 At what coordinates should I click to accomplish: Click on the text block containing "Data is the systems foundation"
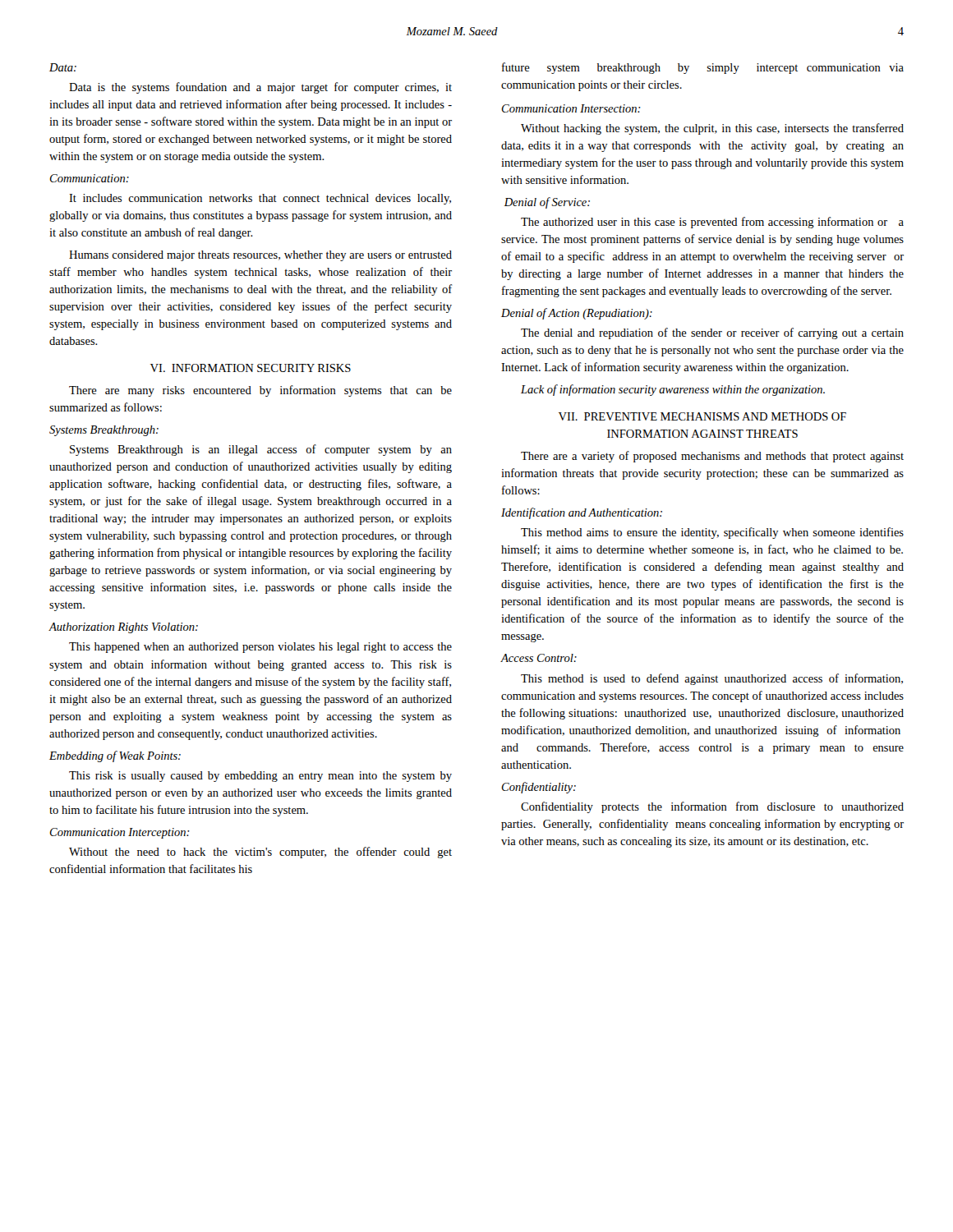point(251,122)
